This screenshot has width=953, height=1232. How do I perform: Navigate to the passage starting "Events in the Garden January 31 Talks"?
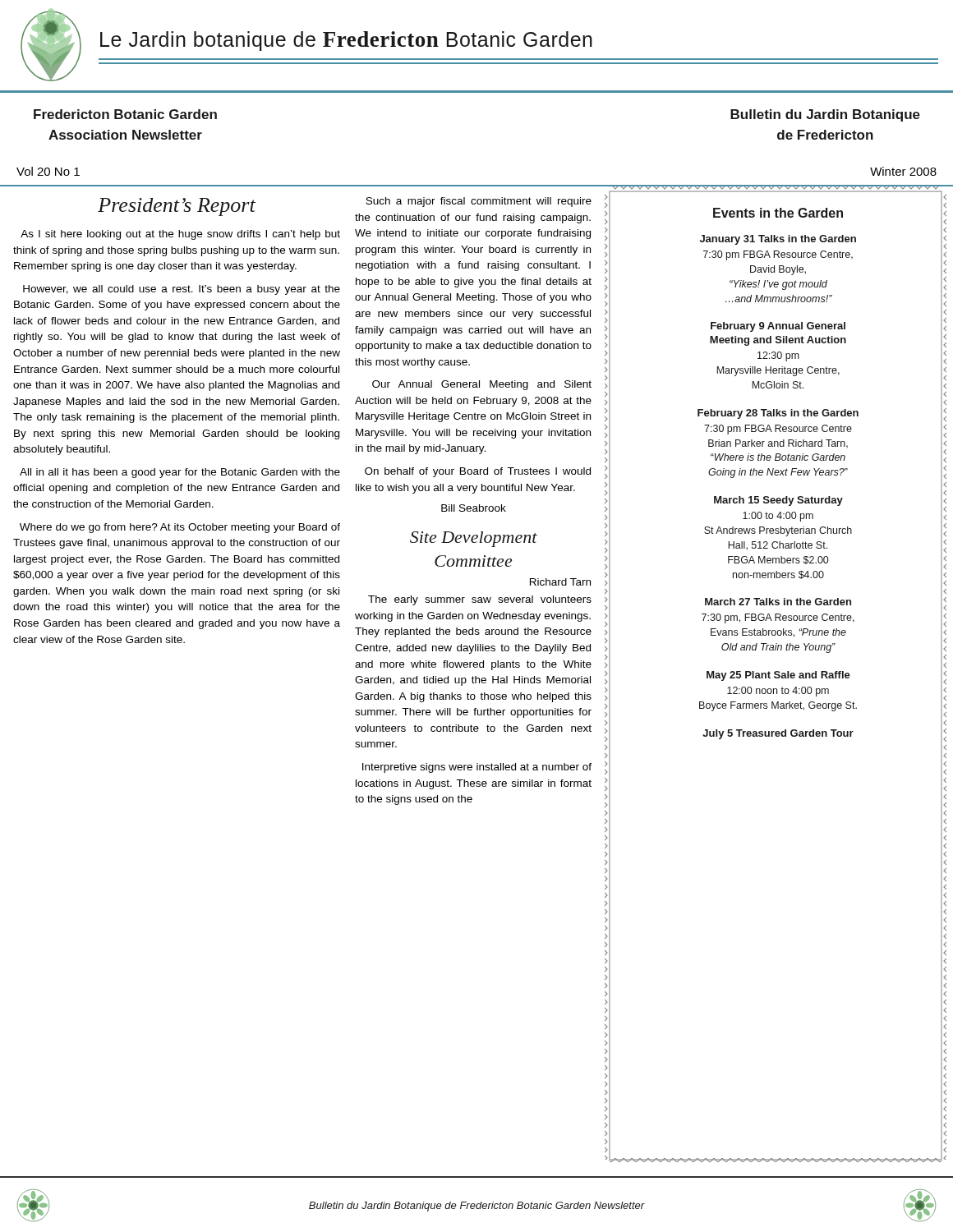click(x=776, y=676)
